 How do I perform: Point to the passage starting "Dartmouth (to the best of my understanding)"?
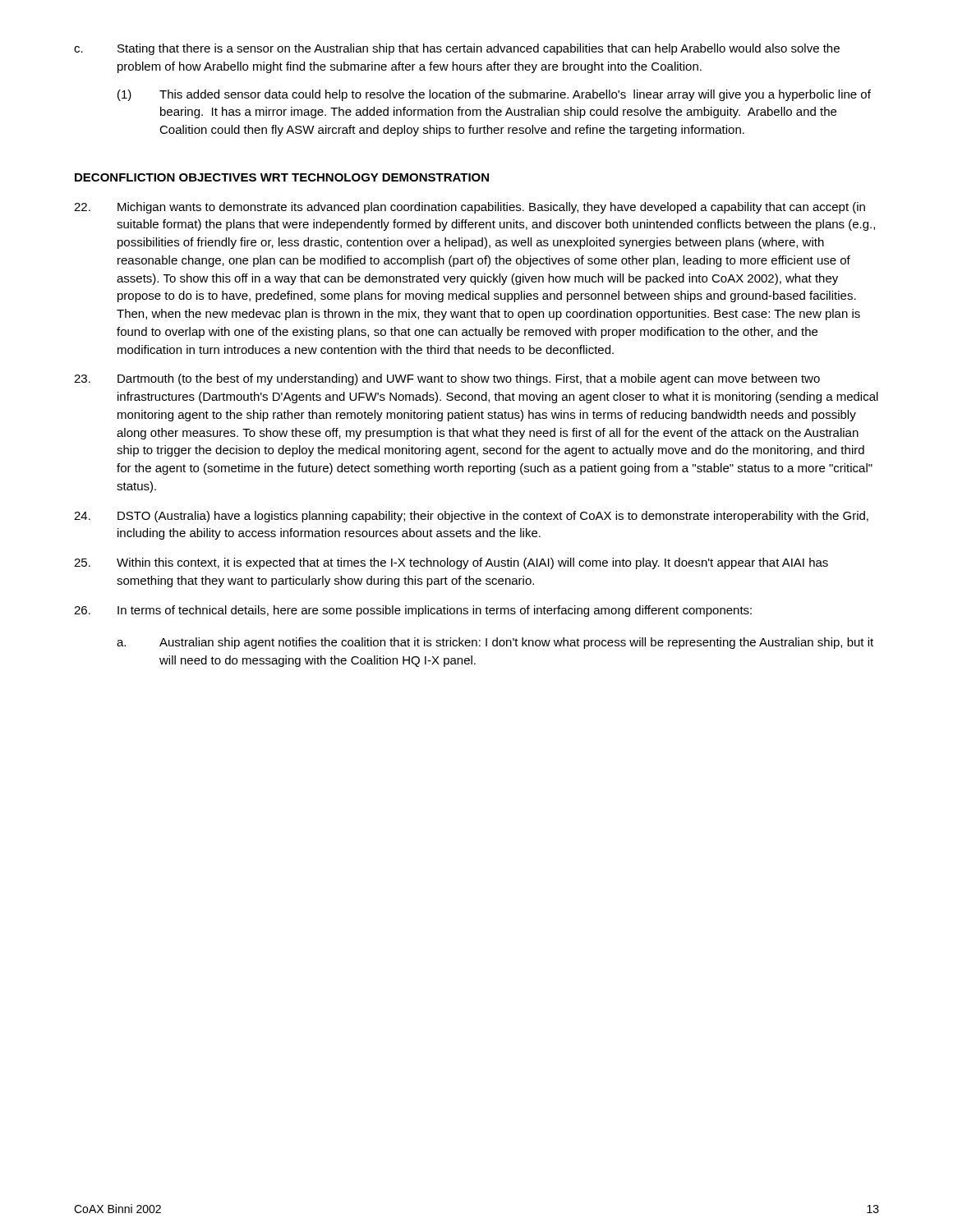[476, 432]
